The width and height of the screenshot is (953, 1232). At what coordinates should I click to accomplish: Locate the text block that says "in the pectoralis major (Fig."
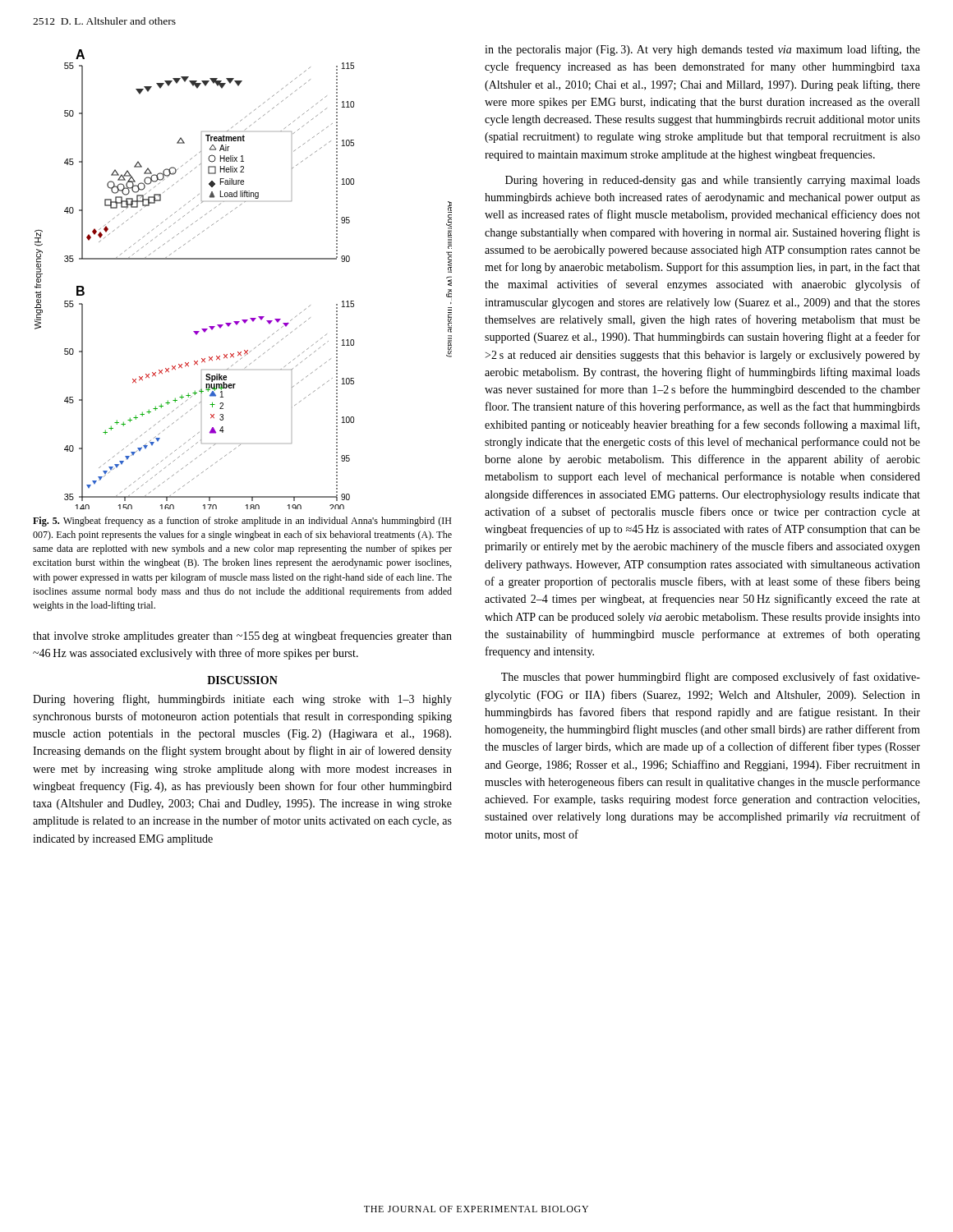click(702, 102)
